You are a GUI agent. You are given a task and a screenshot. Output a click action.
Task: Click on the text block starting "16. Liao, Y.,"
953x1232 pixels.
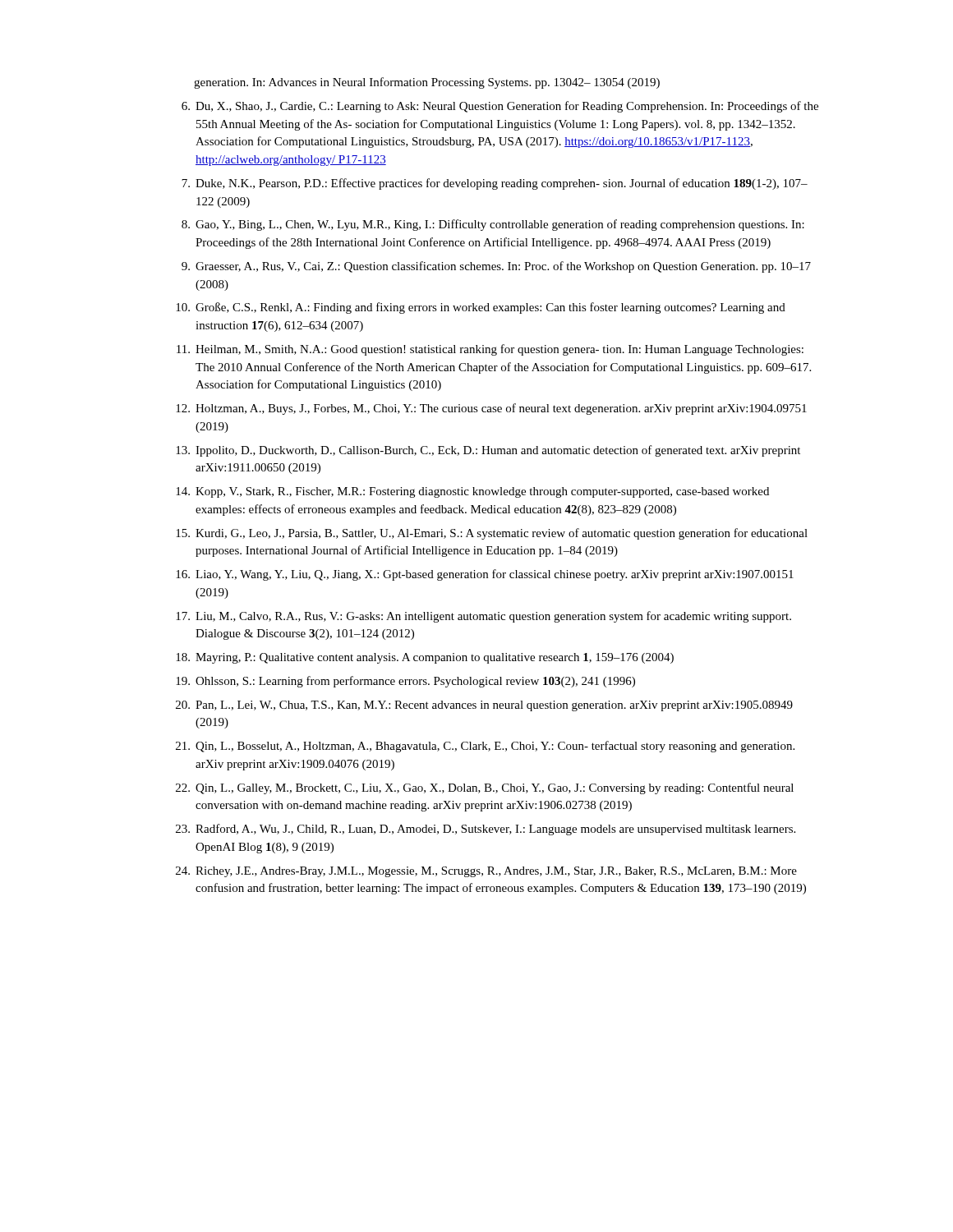point(493,584)
